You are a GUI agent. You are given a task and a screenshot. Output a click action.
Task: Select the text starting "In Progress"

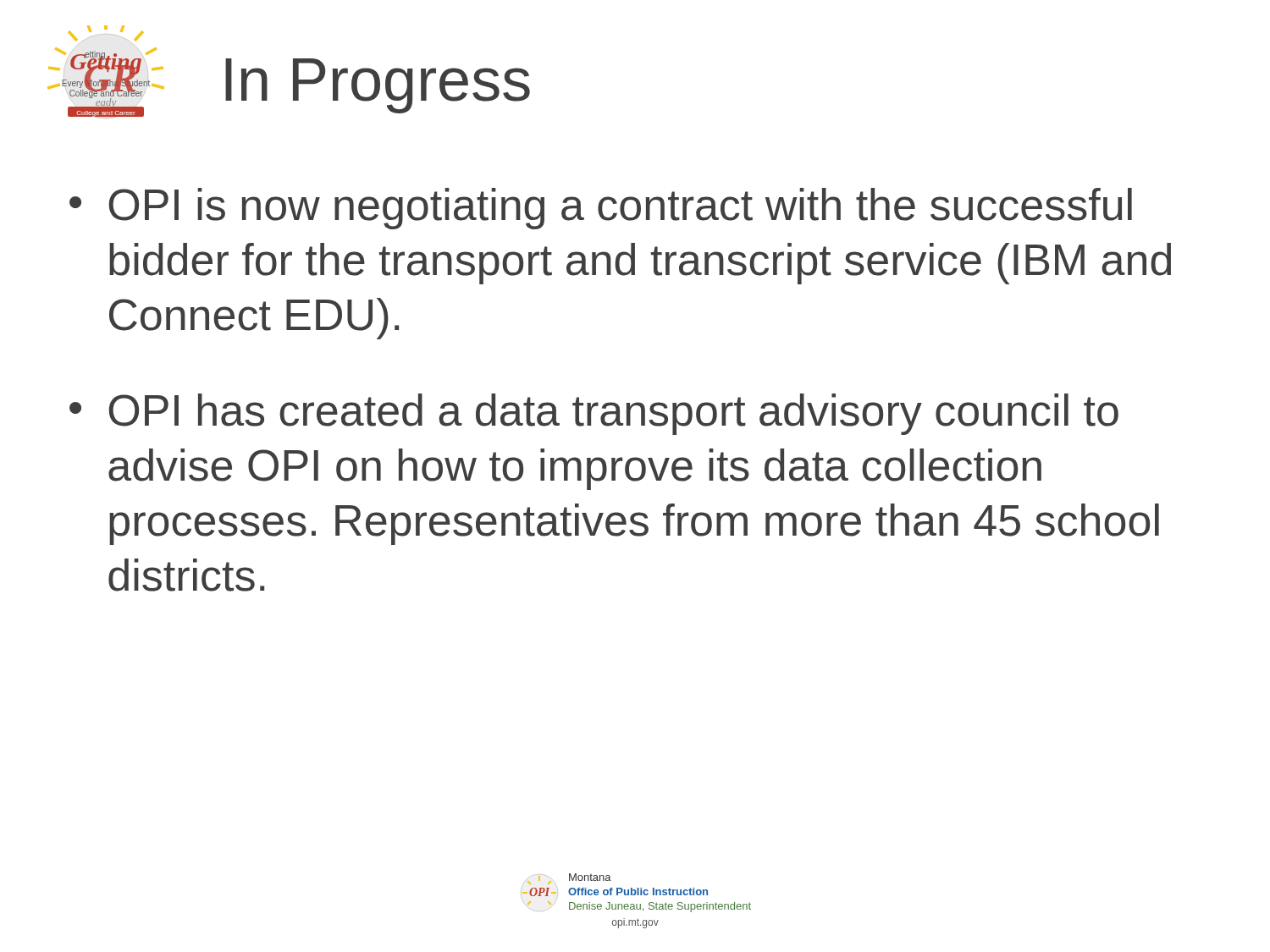click(x=376, y=80)
